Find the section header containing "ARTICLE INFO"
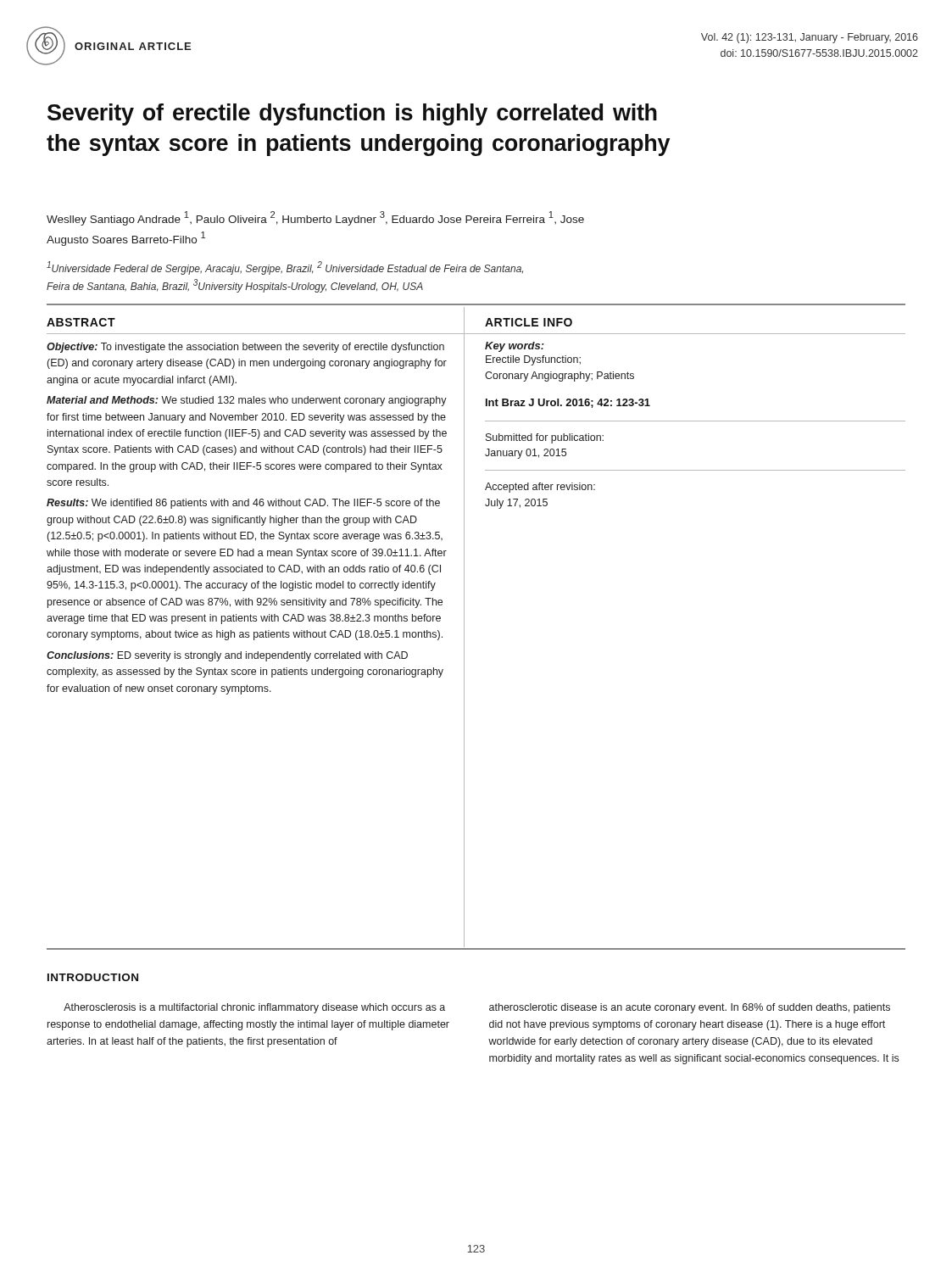This screenshot has height=1272, width=952. pyautogui.click(x=529, y=322)
